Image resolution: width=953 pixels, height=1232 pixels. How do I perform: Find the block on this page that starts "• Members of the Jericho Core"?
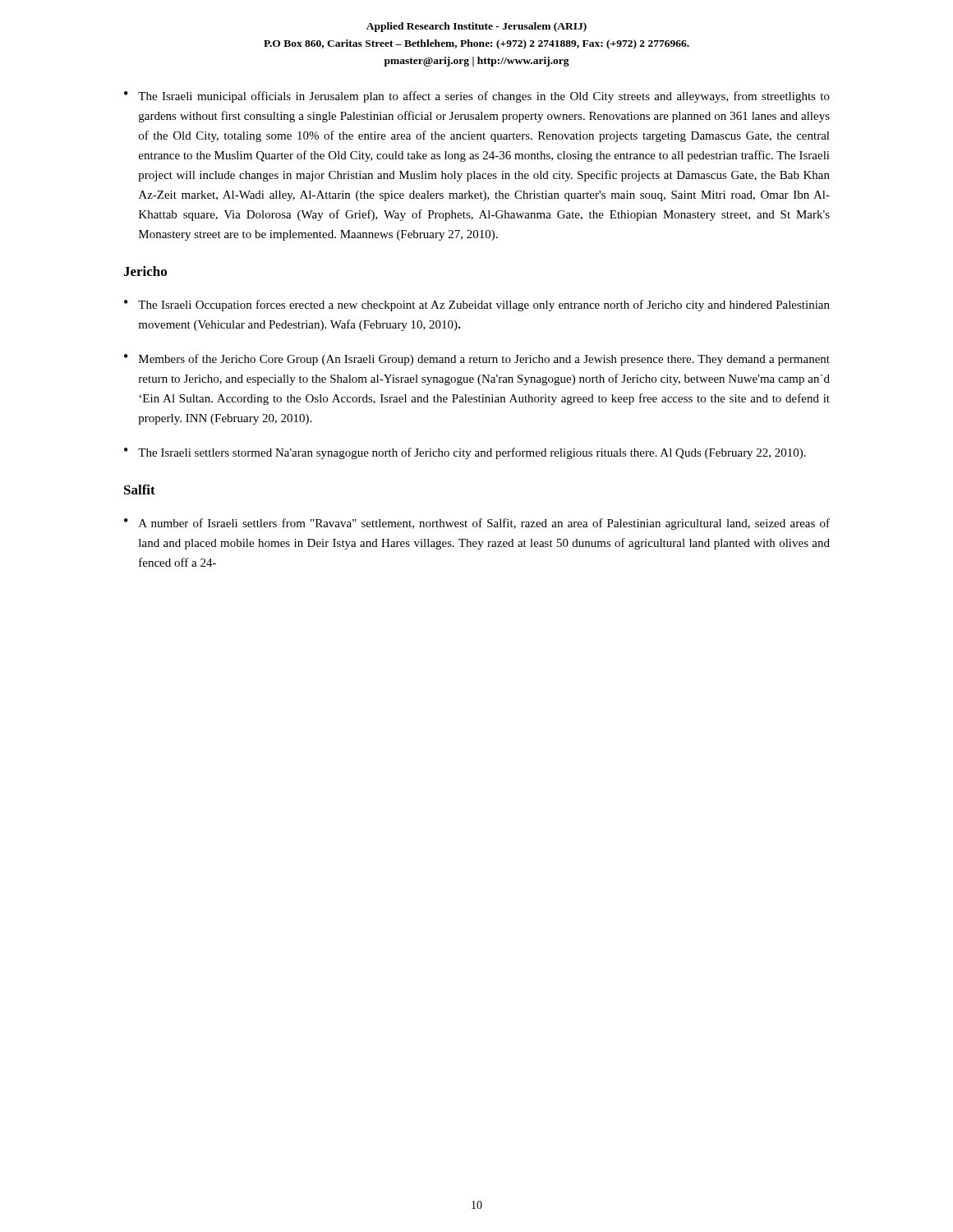click(x=476, y=388)
